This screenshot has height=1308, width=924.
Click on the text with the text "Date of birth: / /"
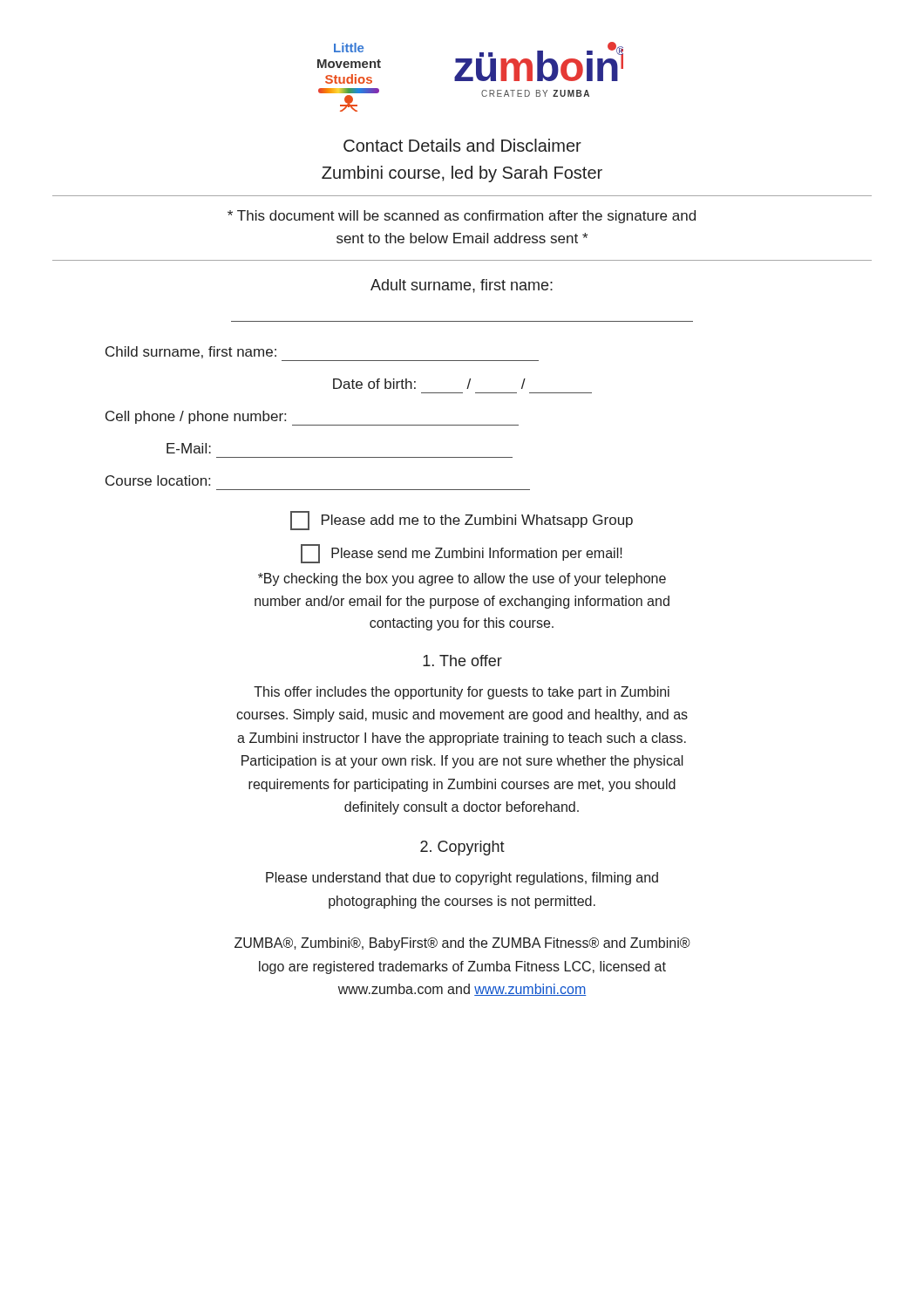tap(462, 384)
